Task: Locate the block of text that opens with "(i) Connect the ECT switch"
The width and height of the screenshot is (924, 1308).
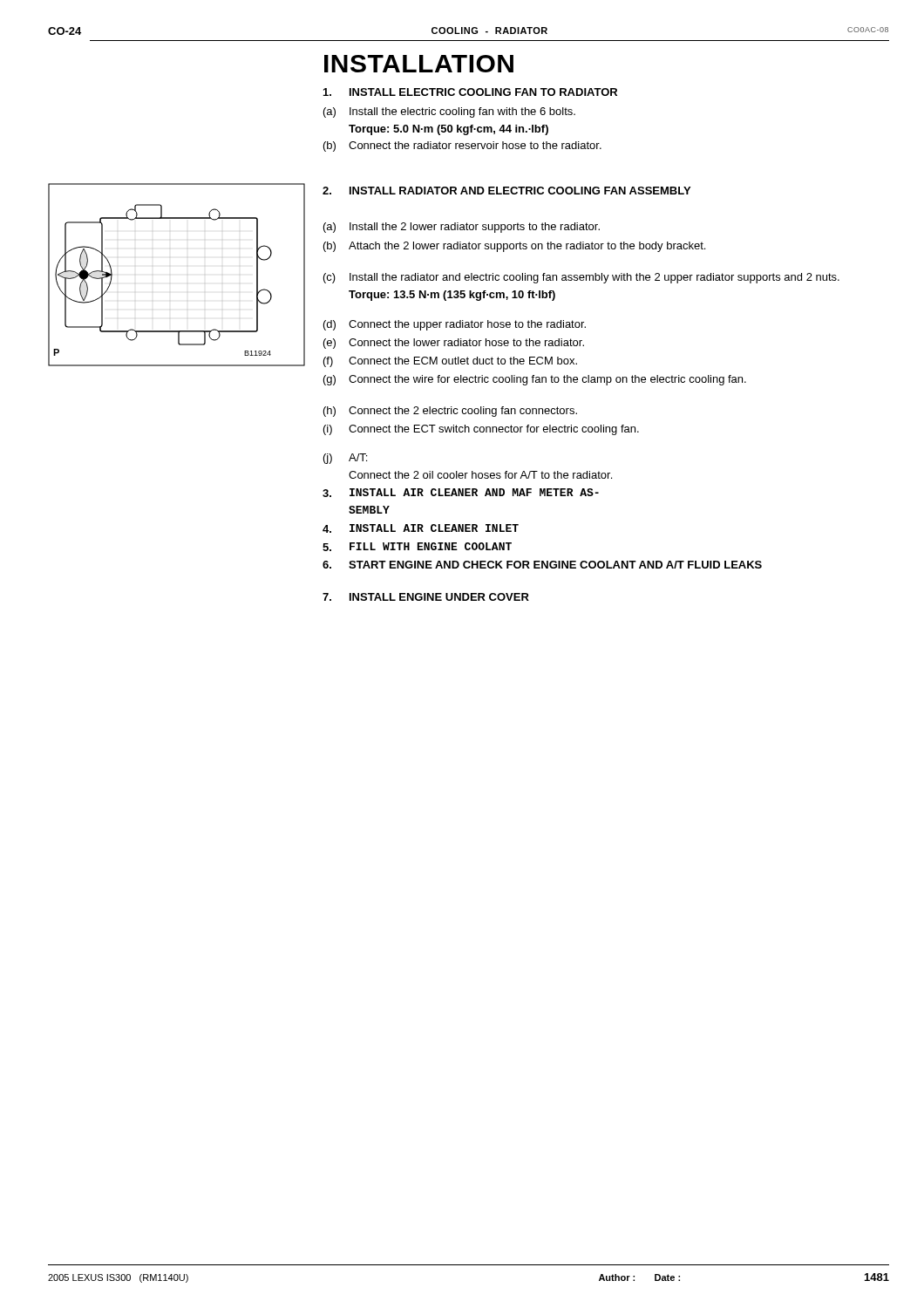Action: [x=481, y=429]
